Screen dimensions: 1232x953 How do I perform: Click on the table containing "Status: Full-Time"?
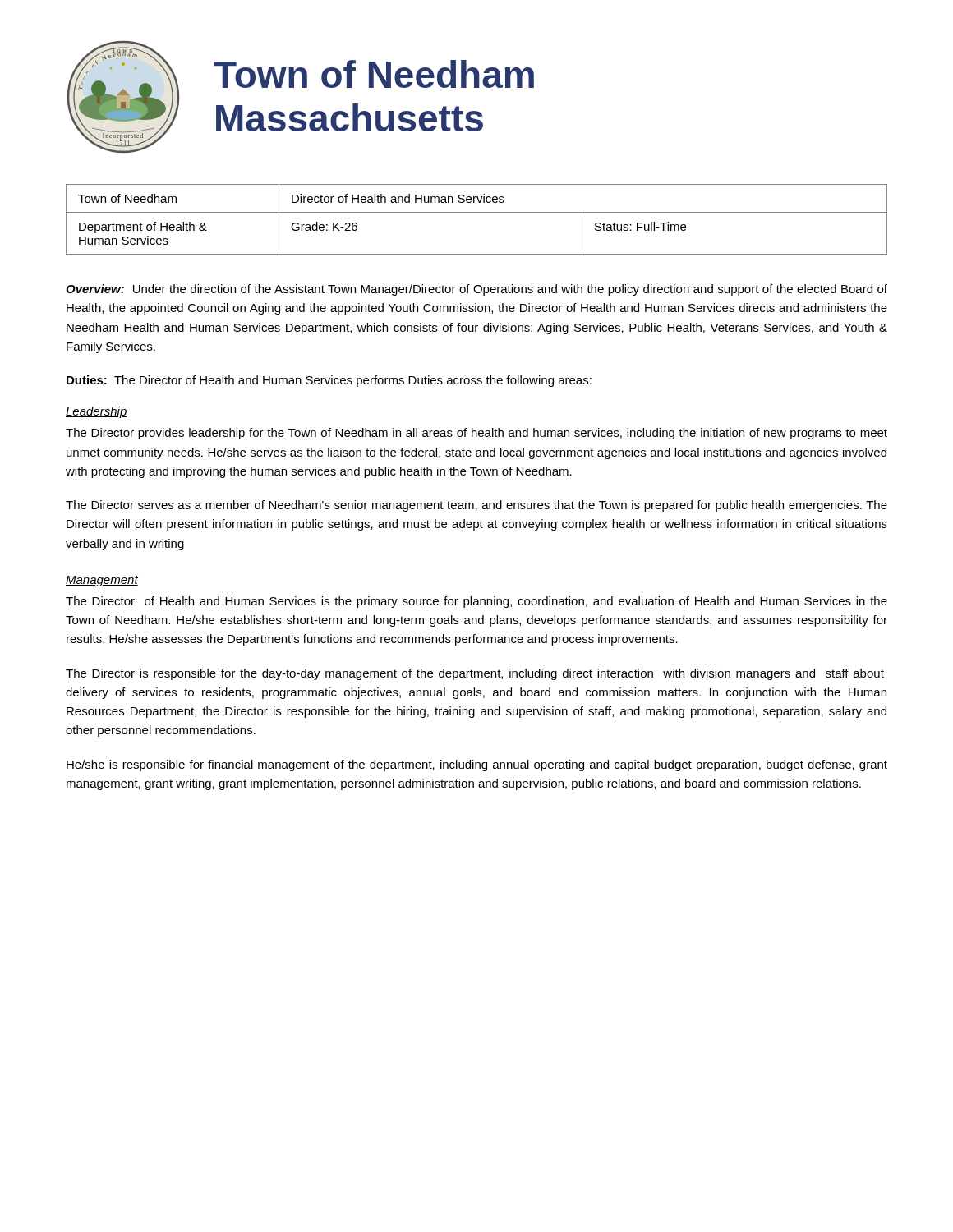(476, 219)
